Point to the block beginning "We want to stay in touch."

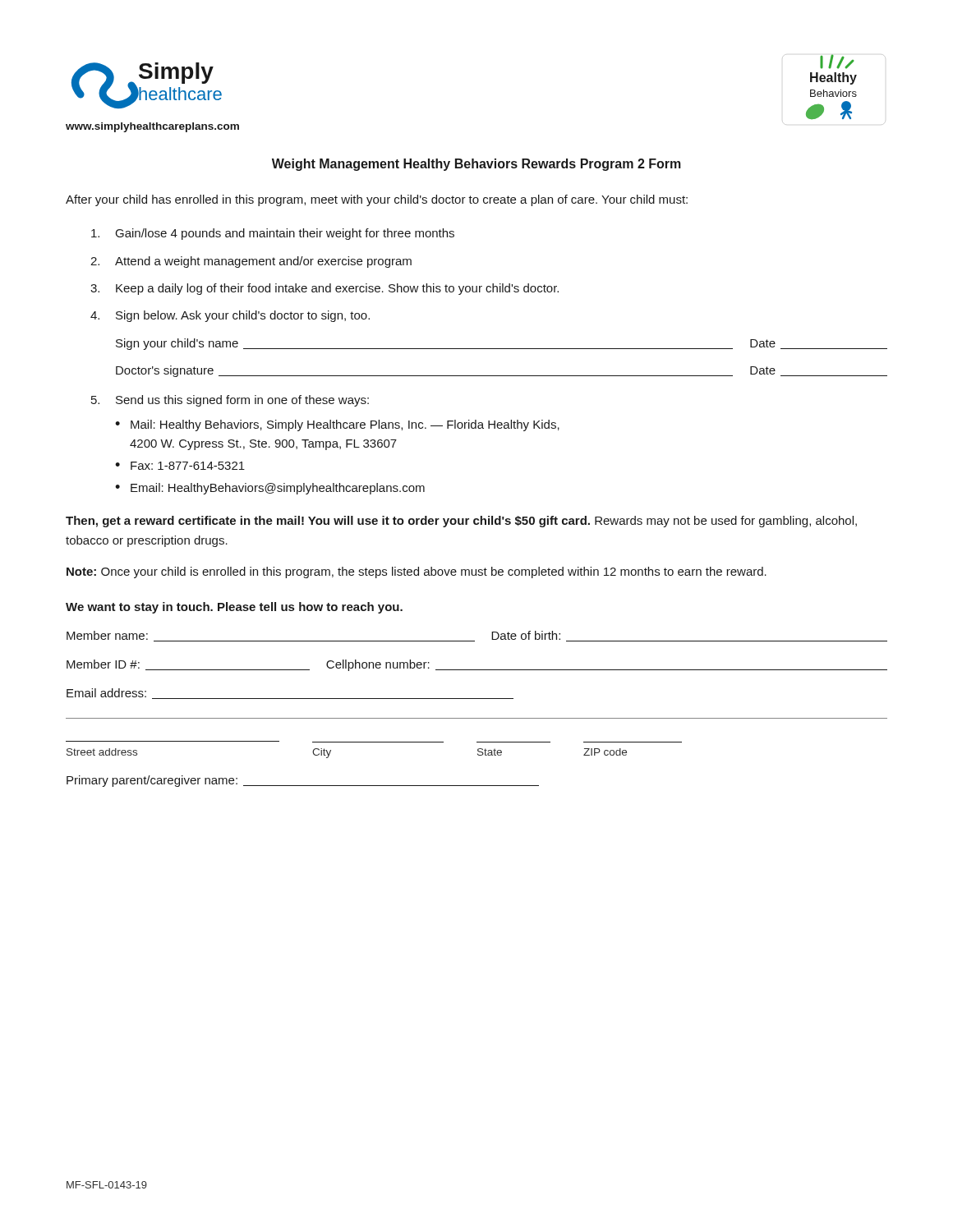[234, 606]
